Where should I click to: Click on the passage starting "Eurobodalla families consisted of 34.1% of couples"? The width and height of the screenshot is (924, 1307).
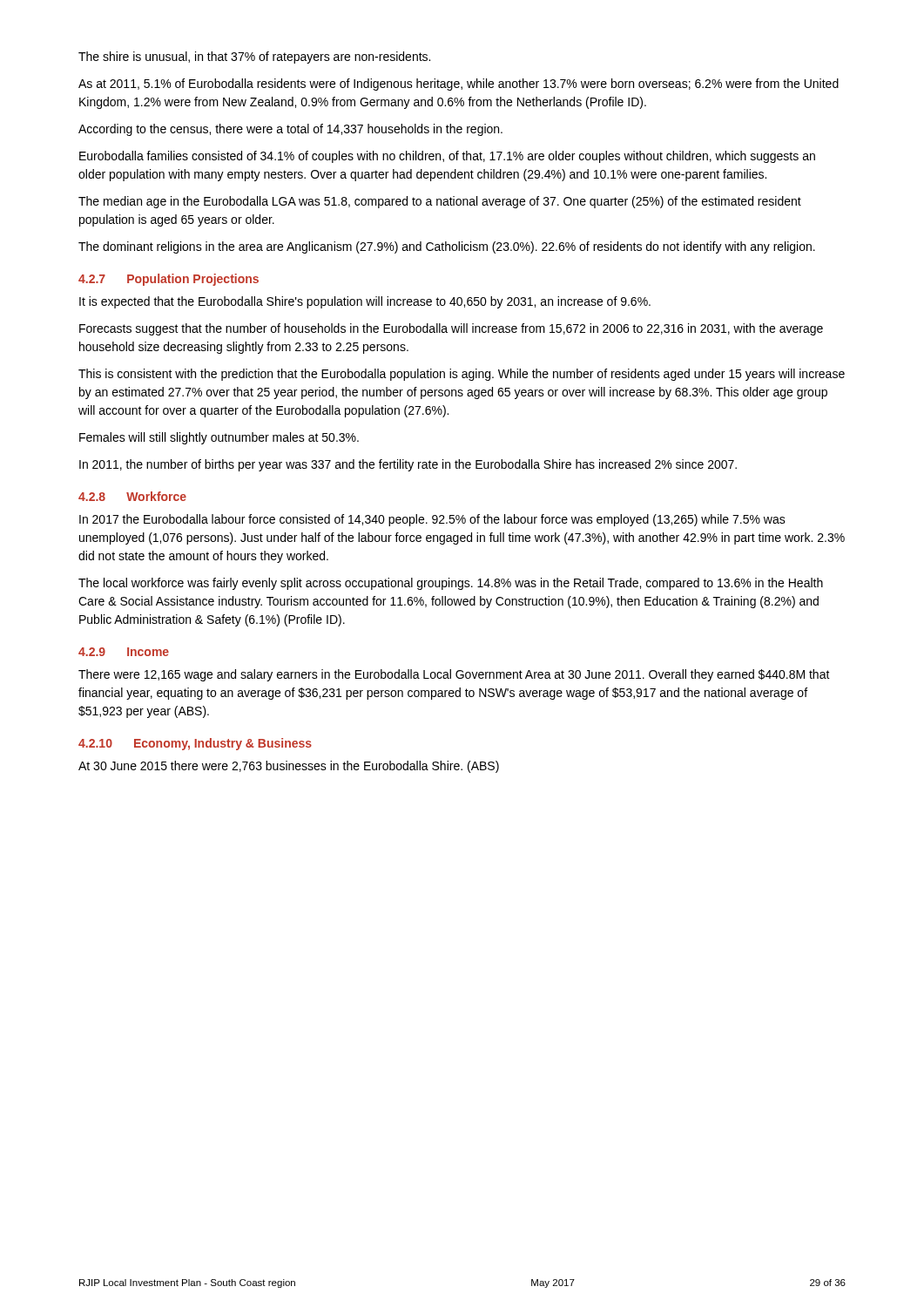point(462,166)
